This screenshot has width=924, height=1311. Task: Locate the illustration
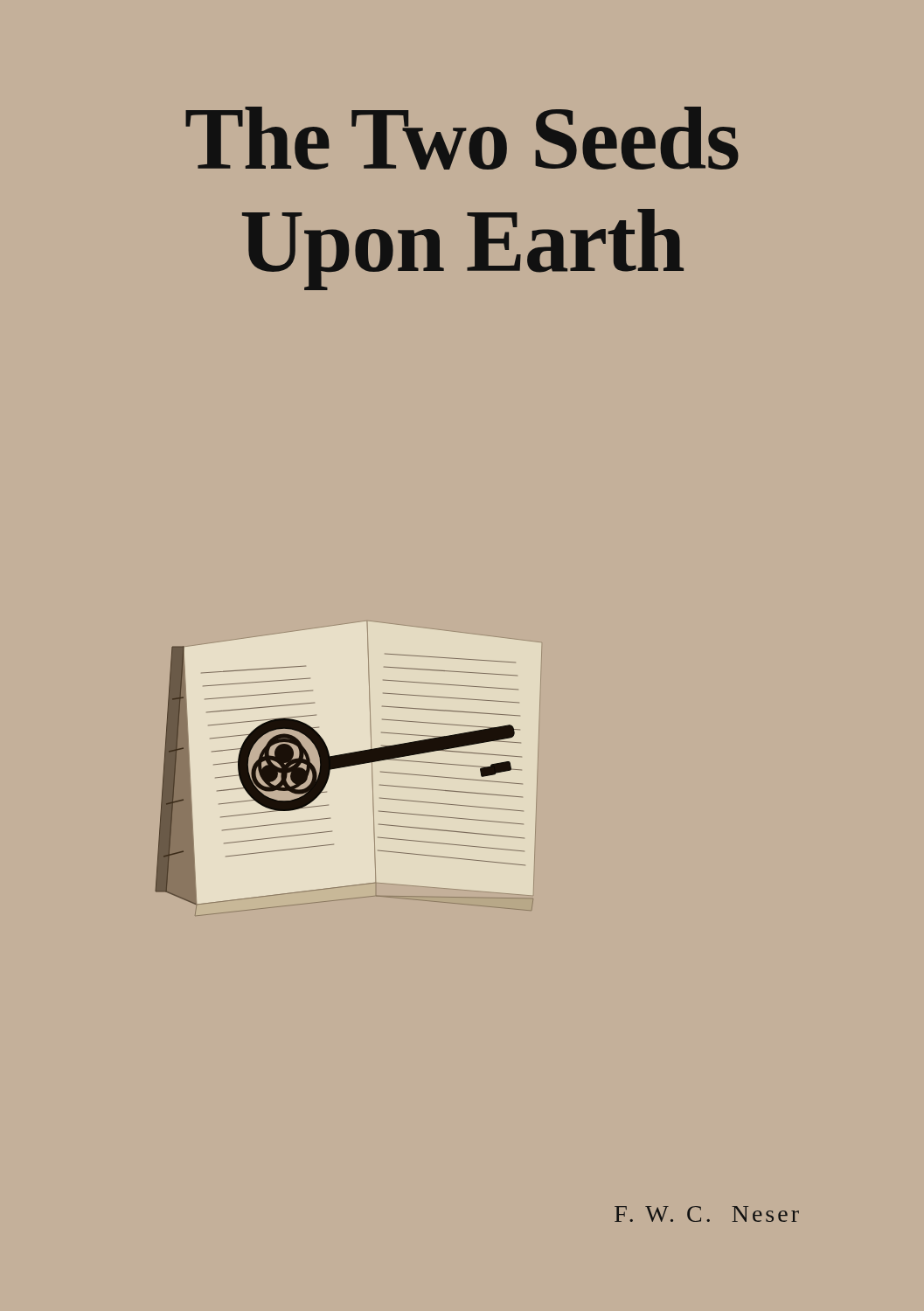click(x=358, y=765)
